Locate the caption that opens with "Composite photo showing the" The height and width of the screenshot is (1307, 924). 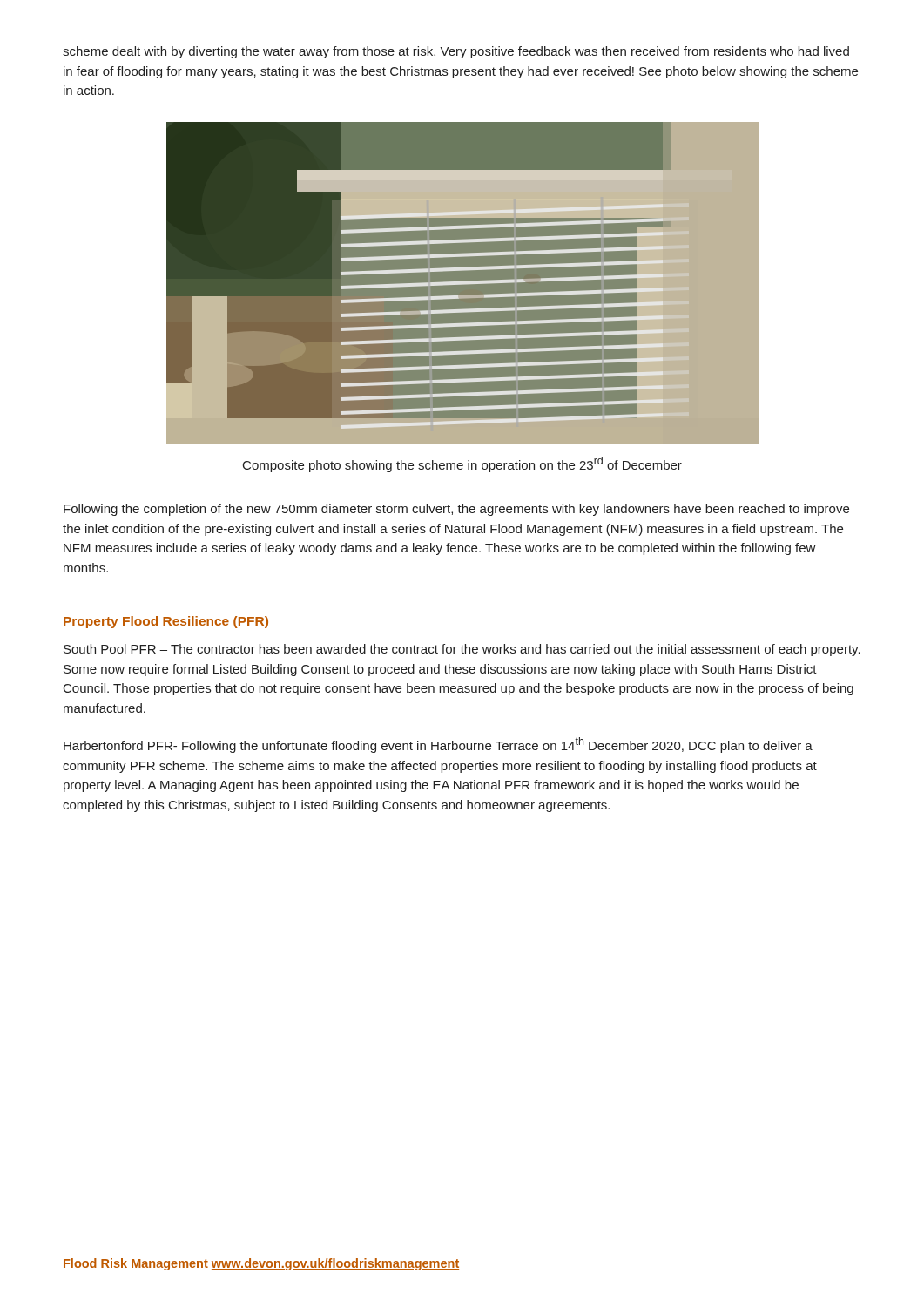(x=462, y=463)
